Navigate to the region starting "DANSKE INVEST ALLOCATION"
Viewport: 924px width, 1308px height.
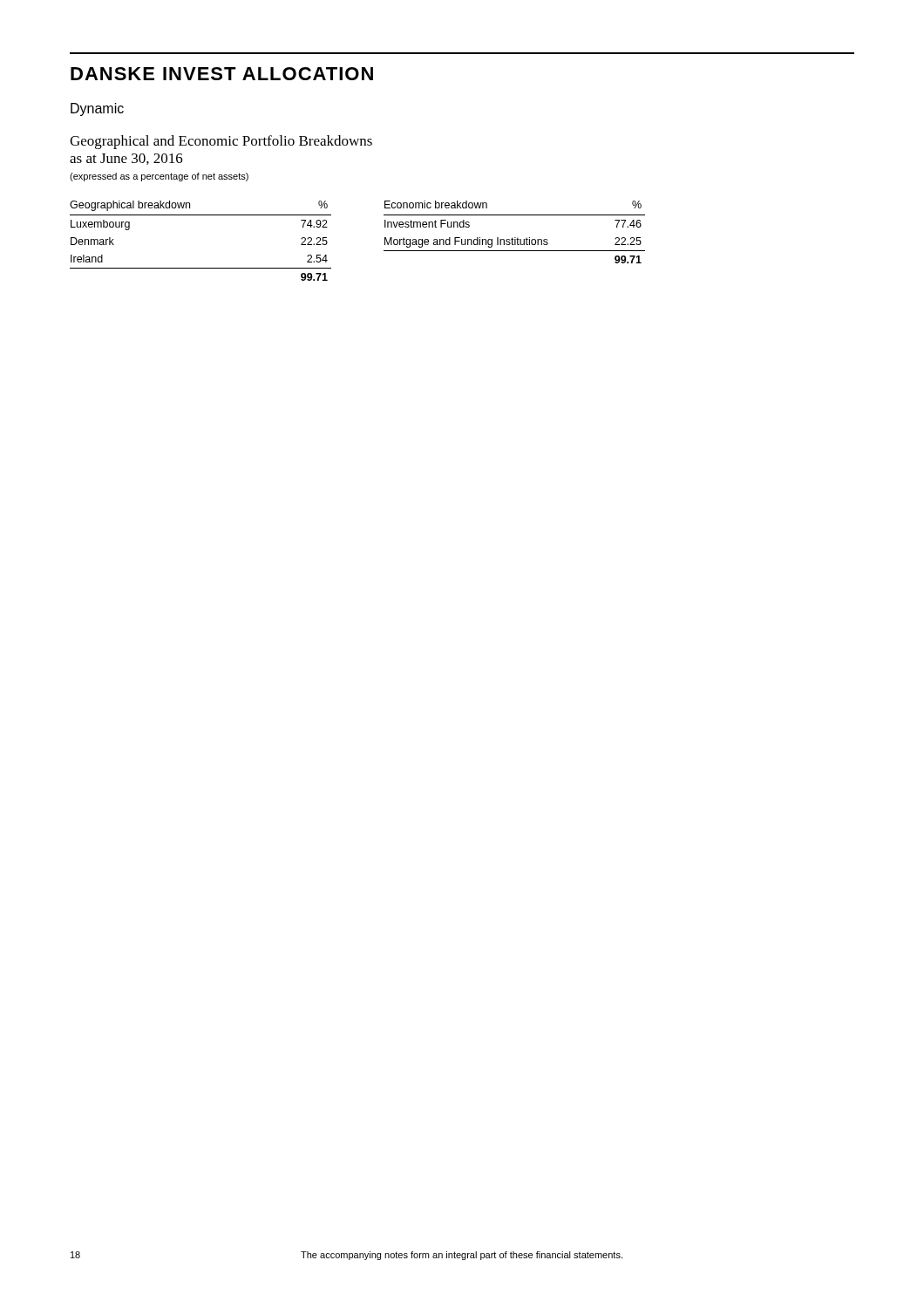pos(222,74)
